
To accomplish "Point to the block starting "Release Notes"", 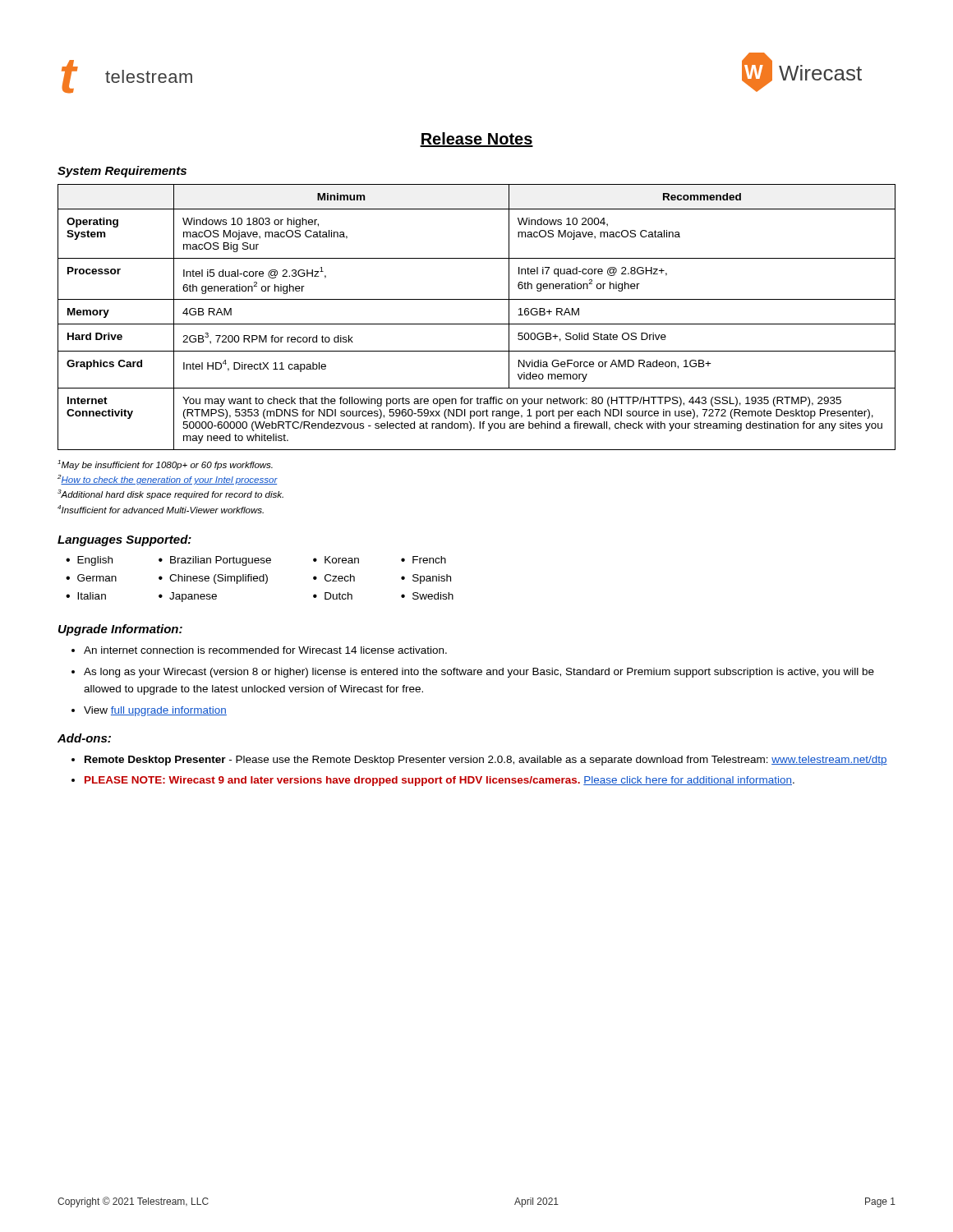I will [x=476, y=139].
